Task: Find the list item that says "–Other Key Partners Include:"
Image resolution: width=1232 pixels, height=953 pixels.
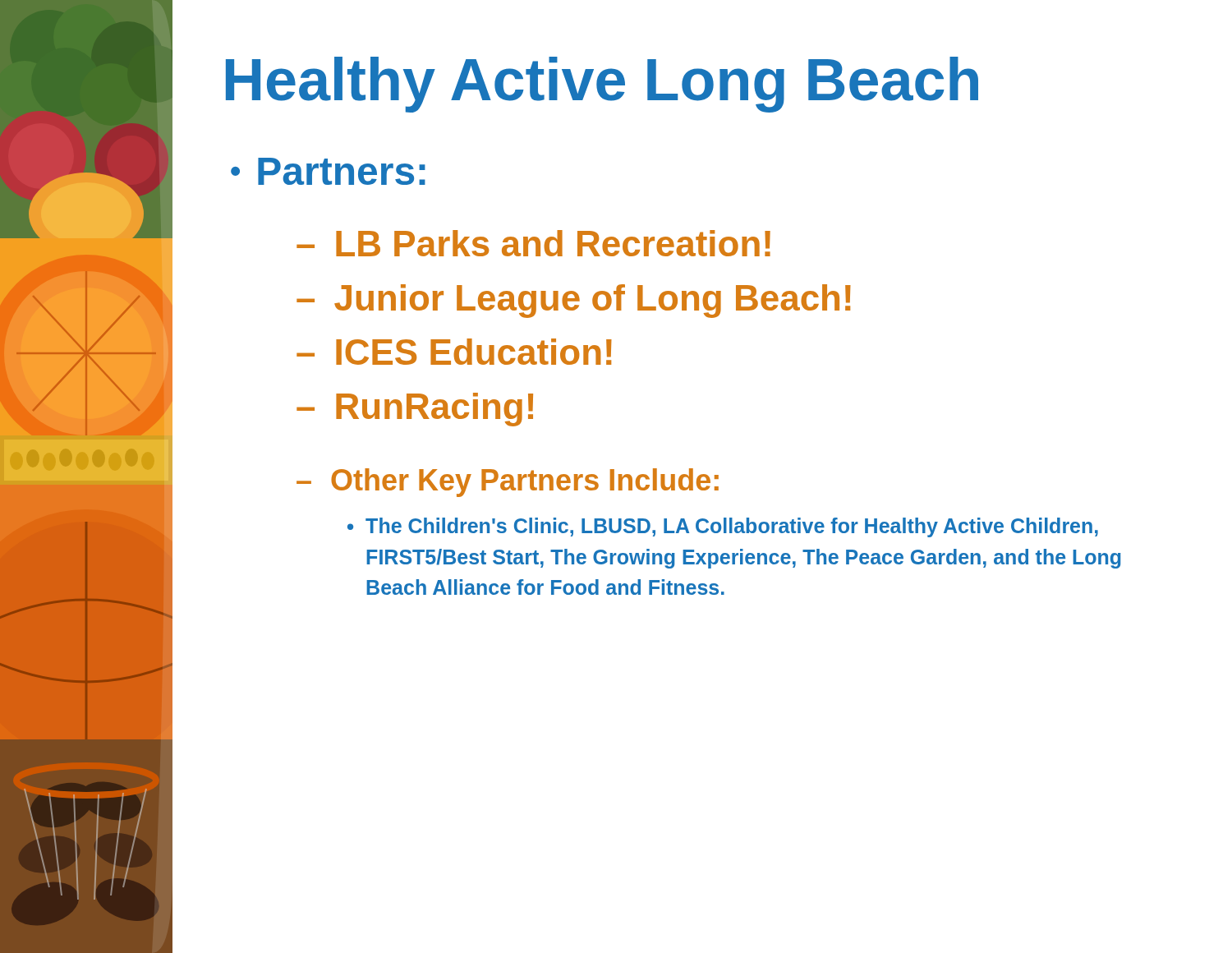Action: pyautogui.click(x=508, y=481)
